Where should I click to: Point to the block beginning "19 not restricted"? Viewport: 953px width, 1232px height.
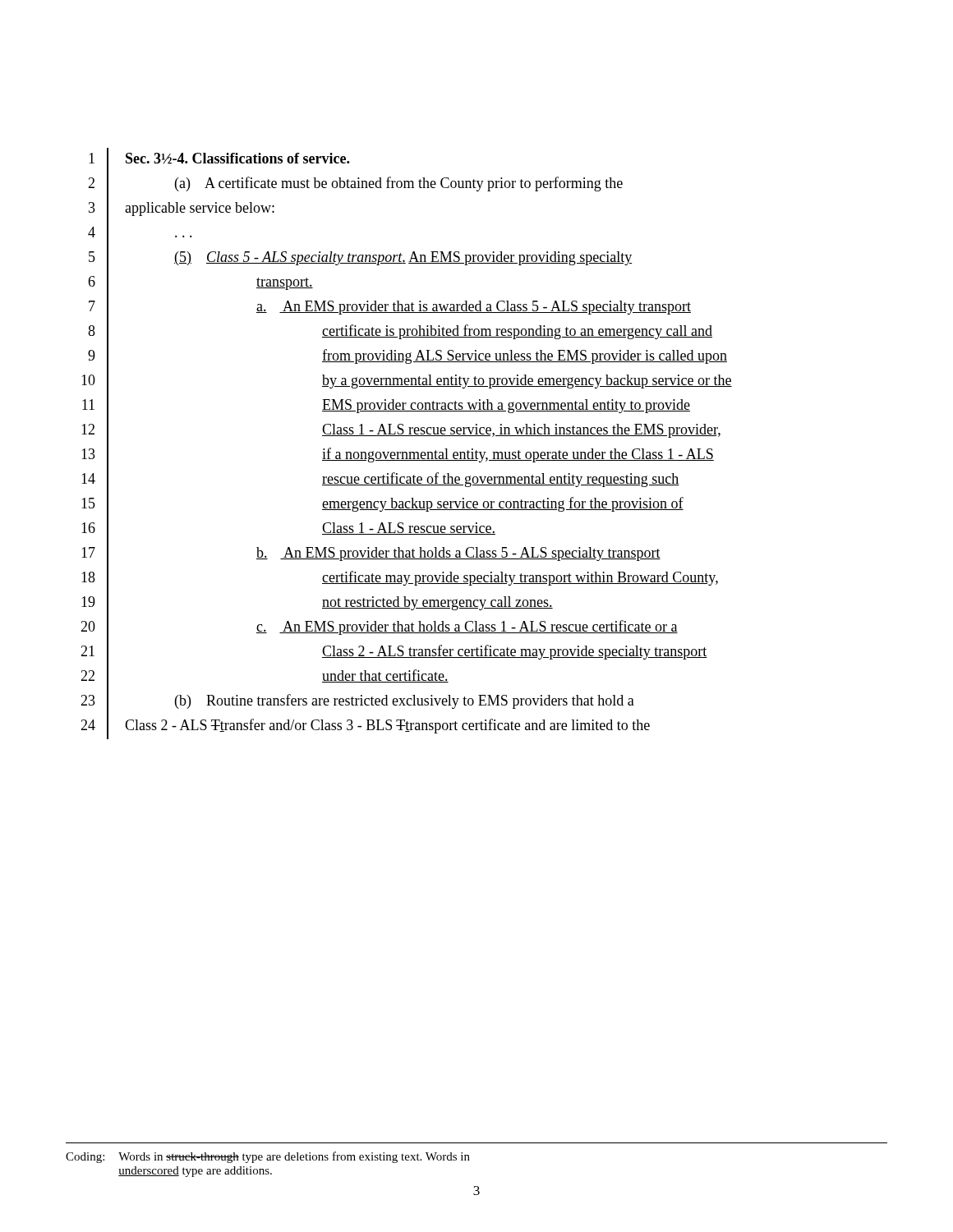click(x=476, y=604)
